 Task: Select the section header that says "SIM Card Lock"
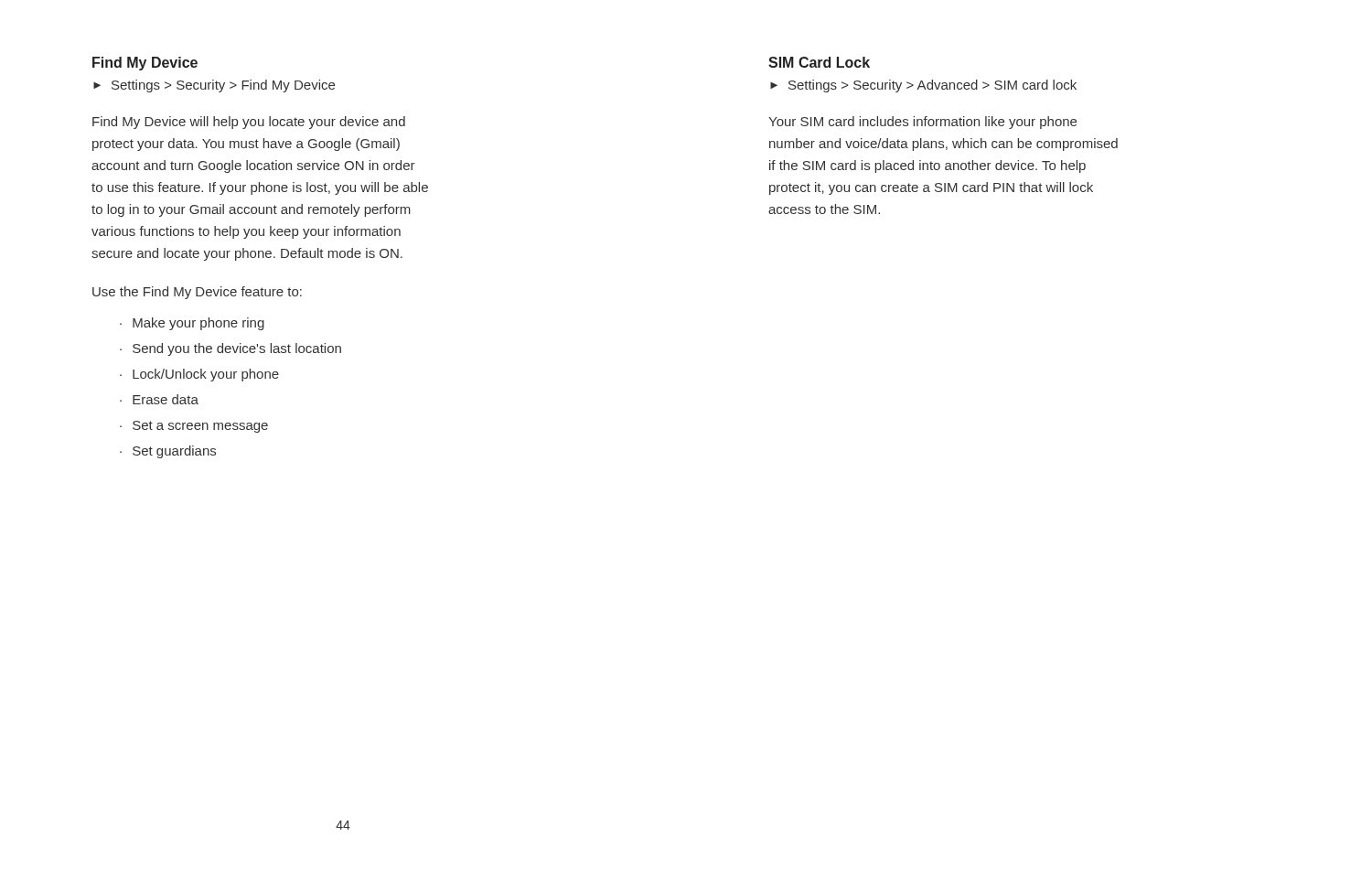[819, 63]
